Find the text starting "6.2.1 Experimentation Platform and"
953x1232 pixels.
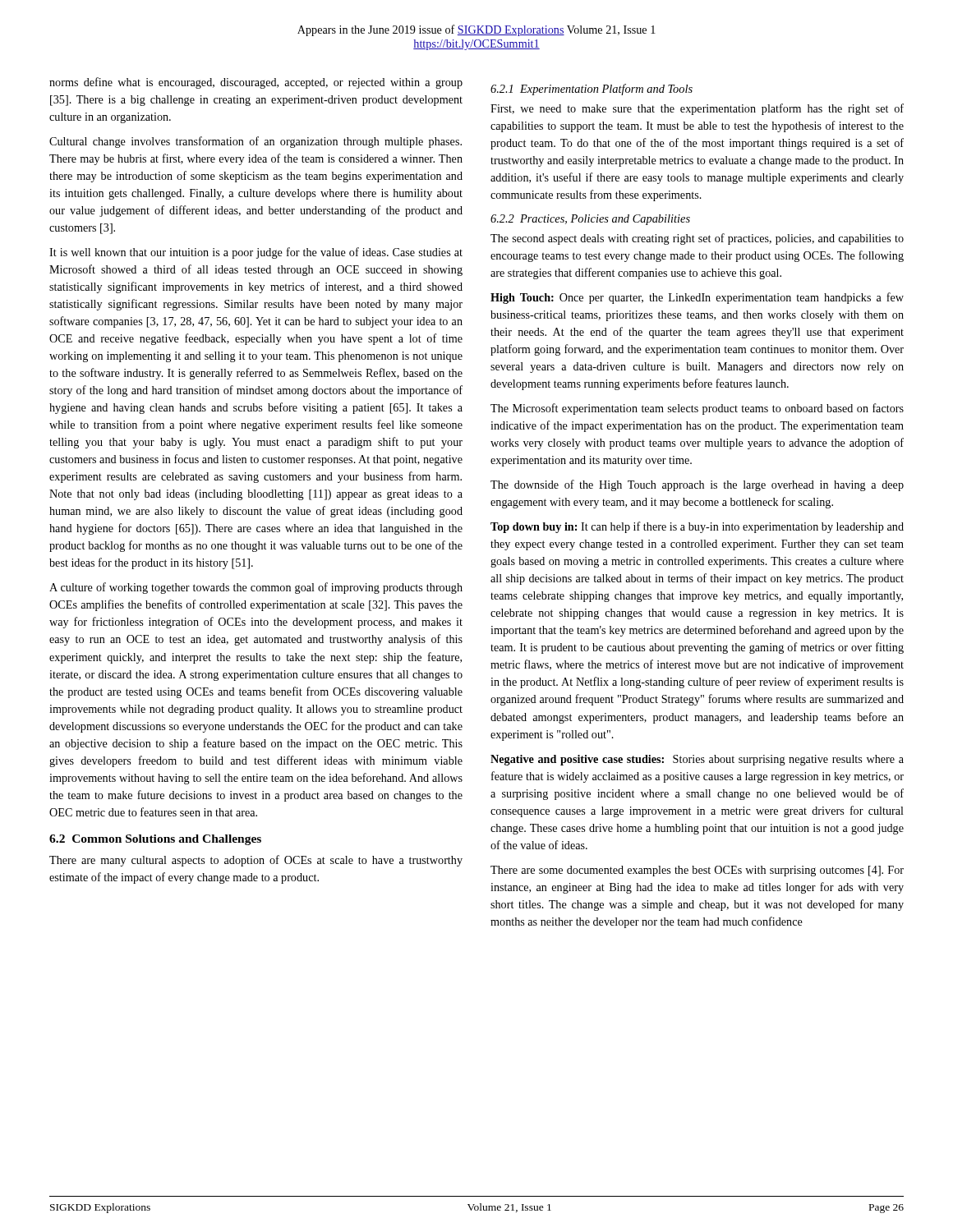click(x=592, y=89)
